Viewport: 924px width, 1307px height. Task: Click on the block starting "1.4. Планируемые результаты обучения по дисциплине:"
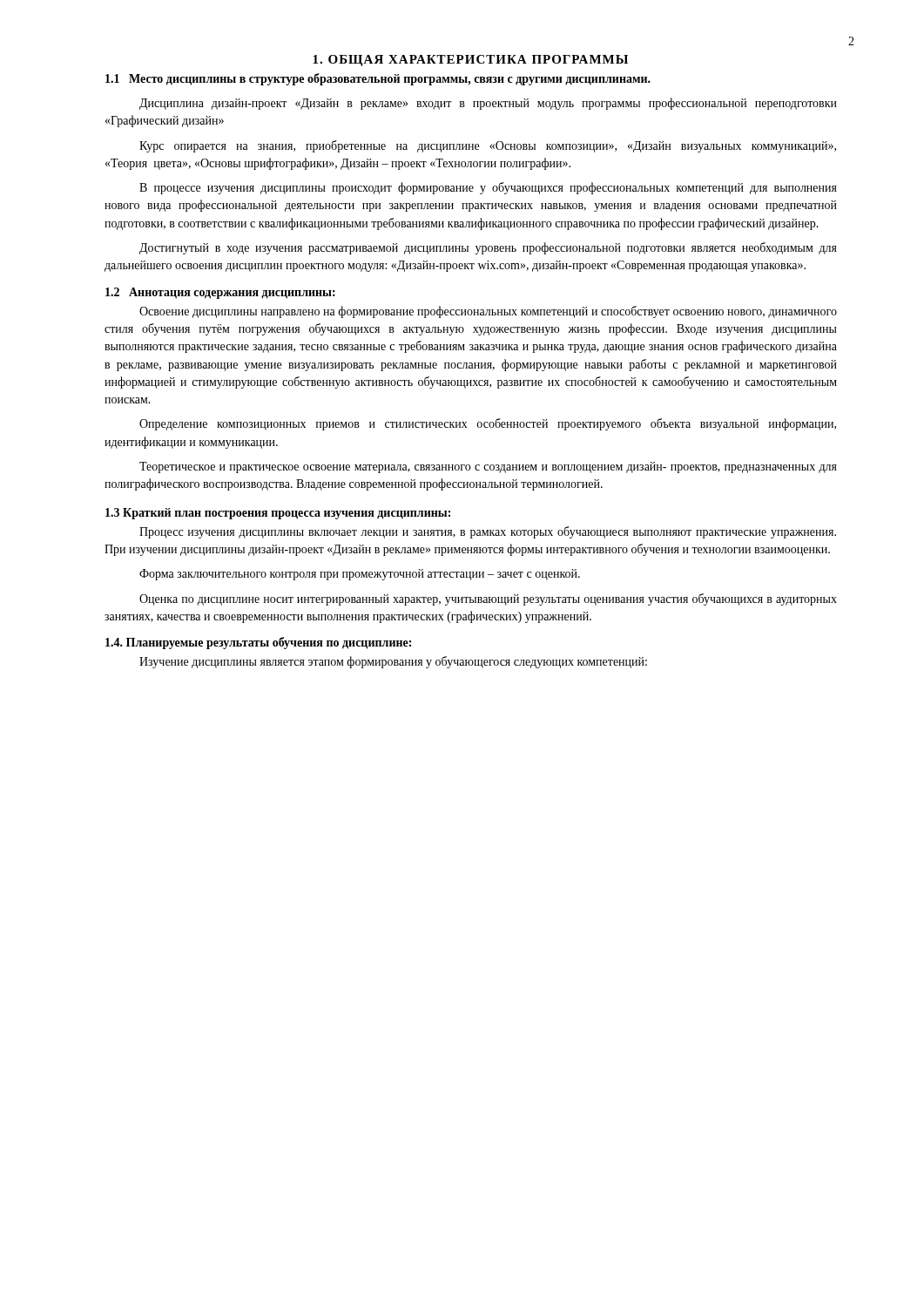click(x=258, y=643)
